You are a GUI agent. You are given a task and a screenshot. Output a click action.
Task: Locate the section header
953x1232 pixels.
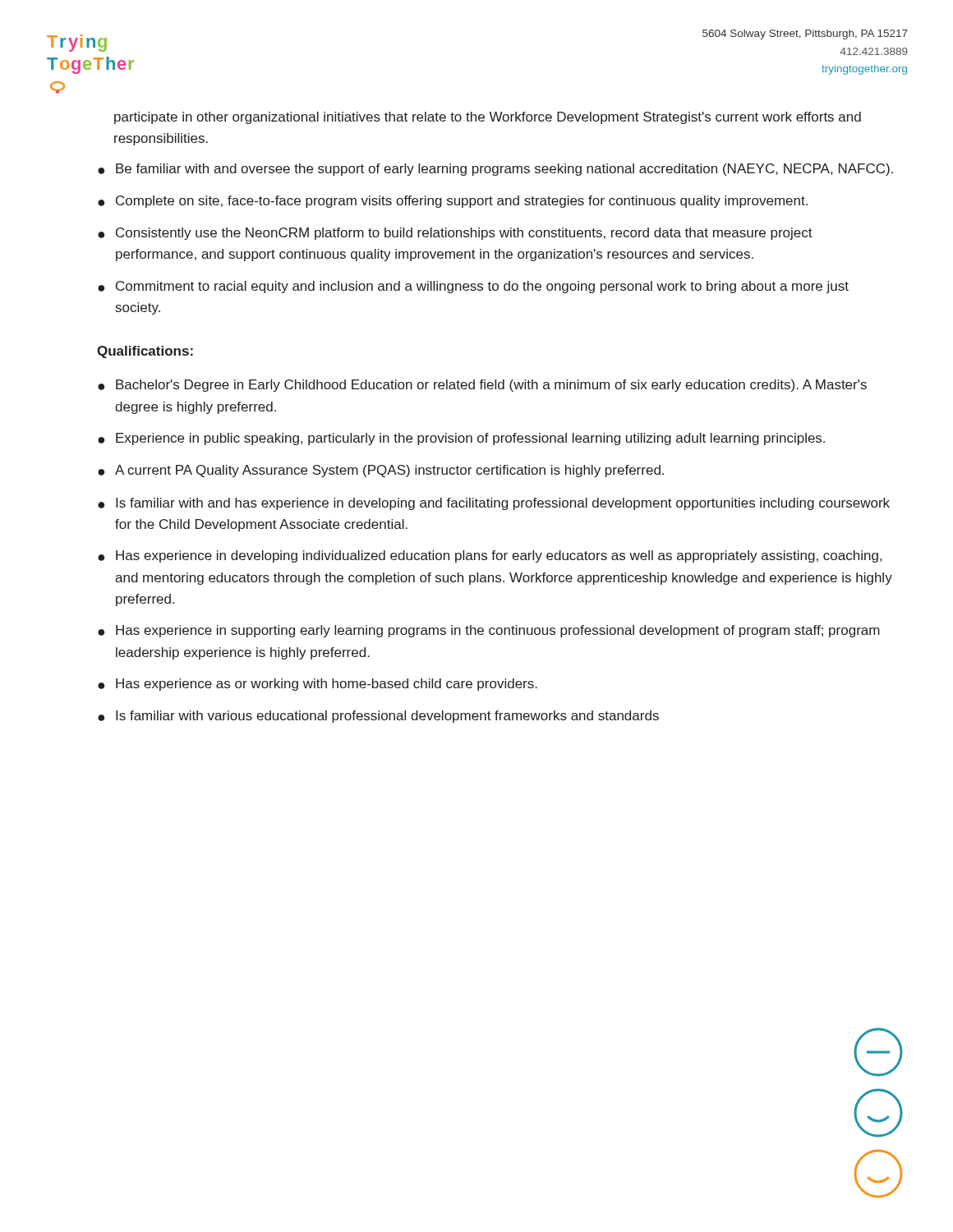(x=145, y=351)
